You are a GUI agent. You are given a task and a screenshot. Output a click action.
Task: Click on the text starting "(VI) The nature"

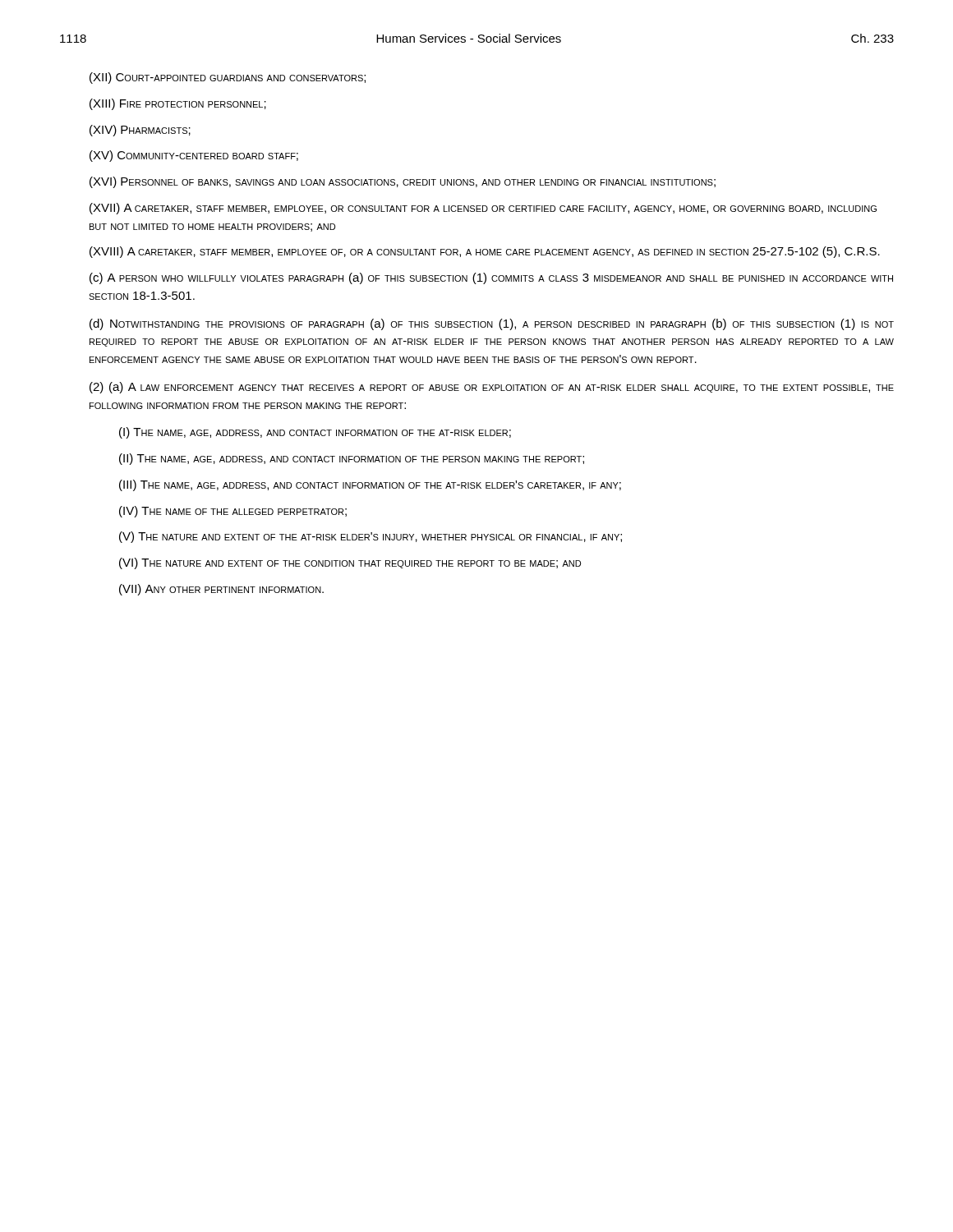click(350, 562)
